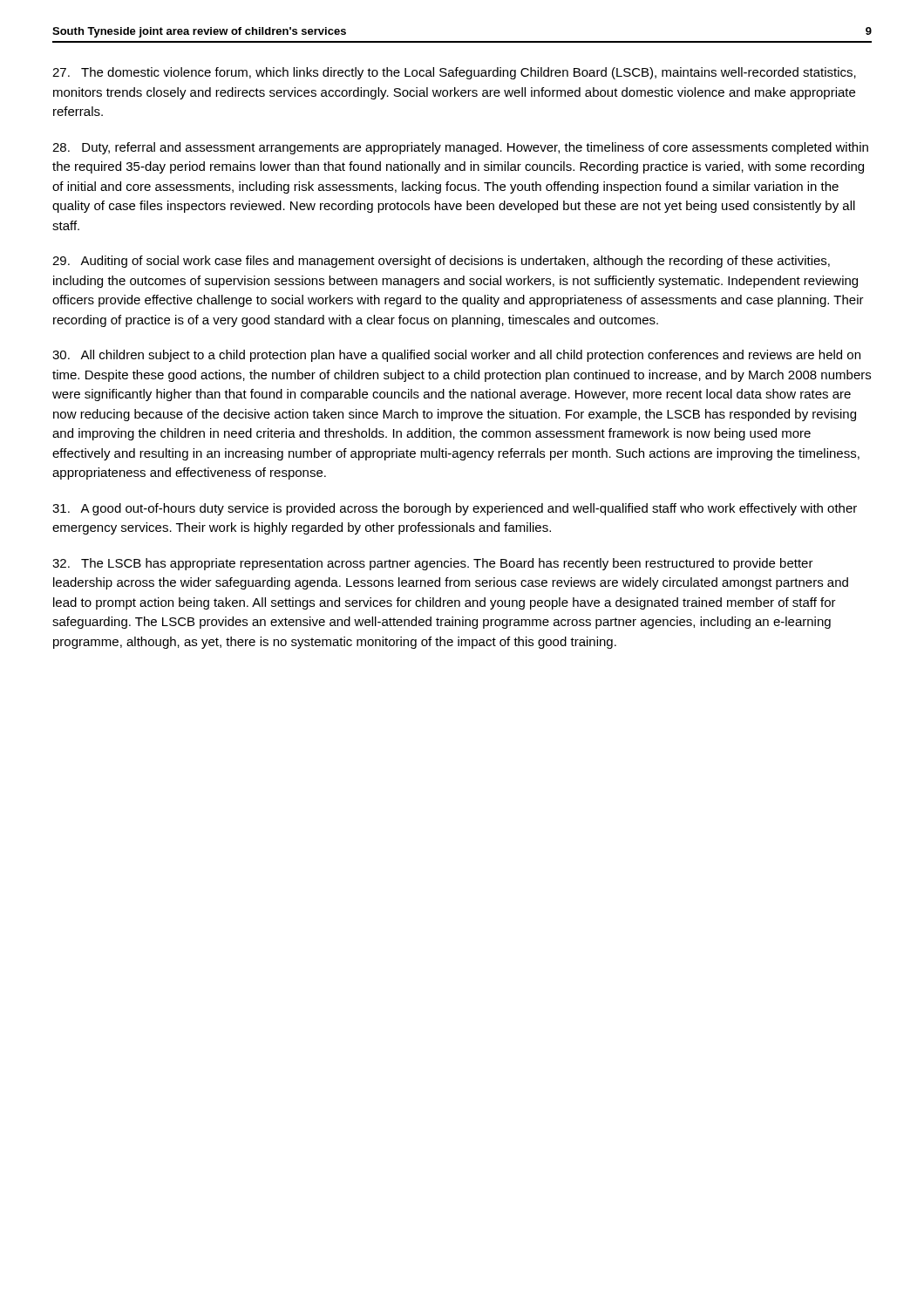Locate the block of text that opens with "Duty, referral and assessment arrangements are"

pos(461,186)
